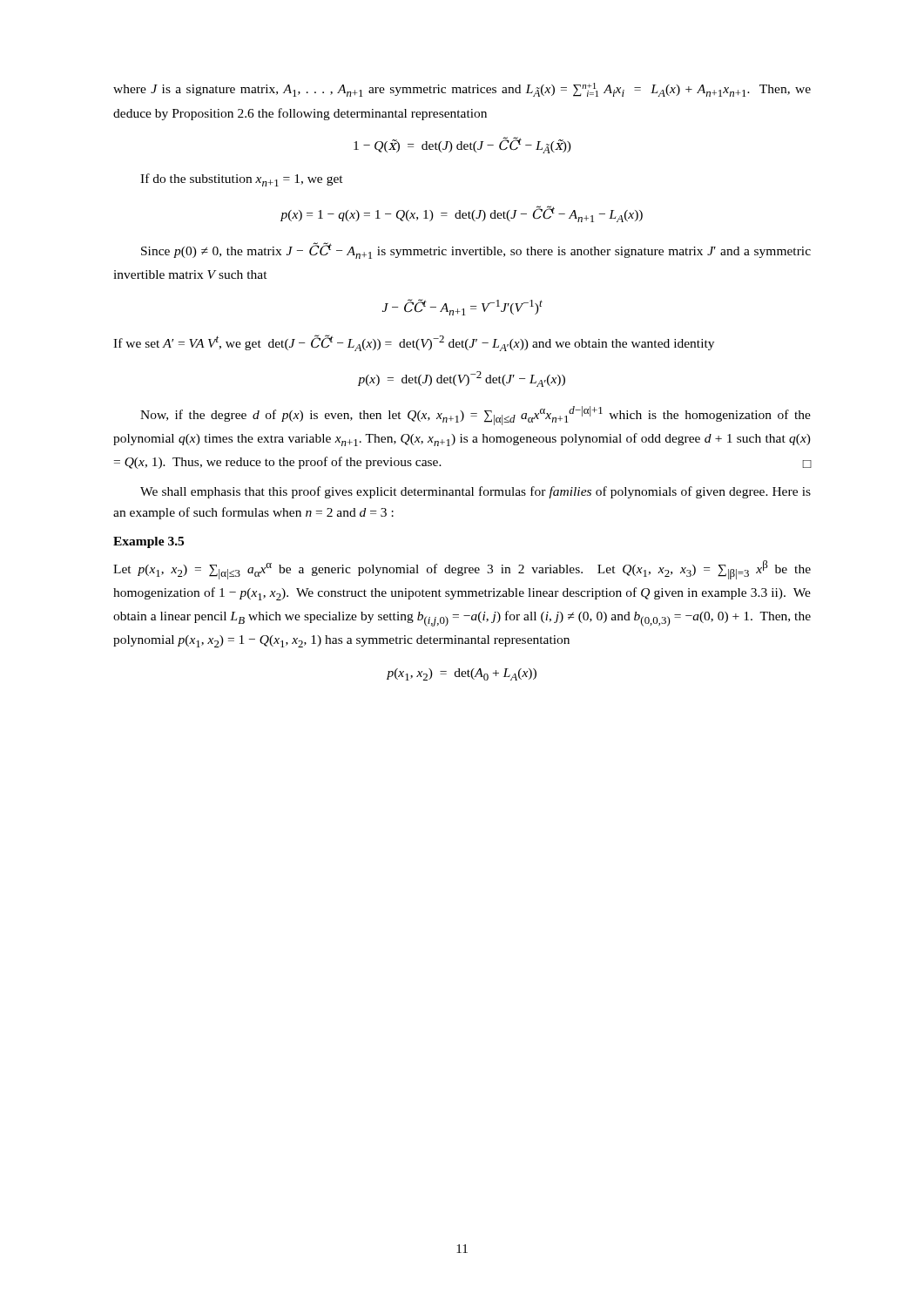The width and height of the screenshot is (924, 1307).
Task: Select the element starting "Example 3.5"
Action: [x=149, y=541]
